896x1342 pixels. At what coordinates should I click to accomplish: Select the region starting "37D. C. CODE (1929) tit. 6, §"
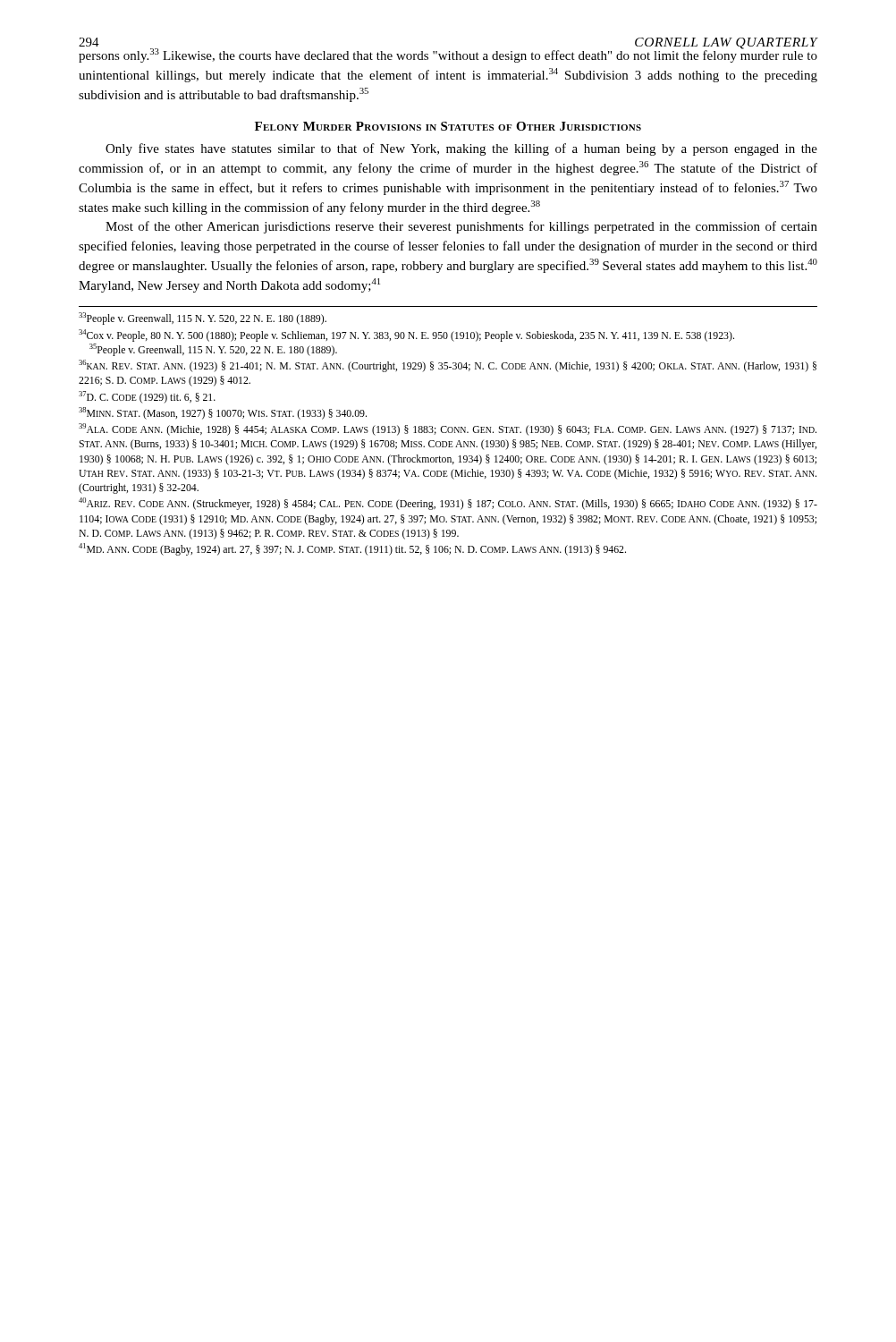pos(147,396)
